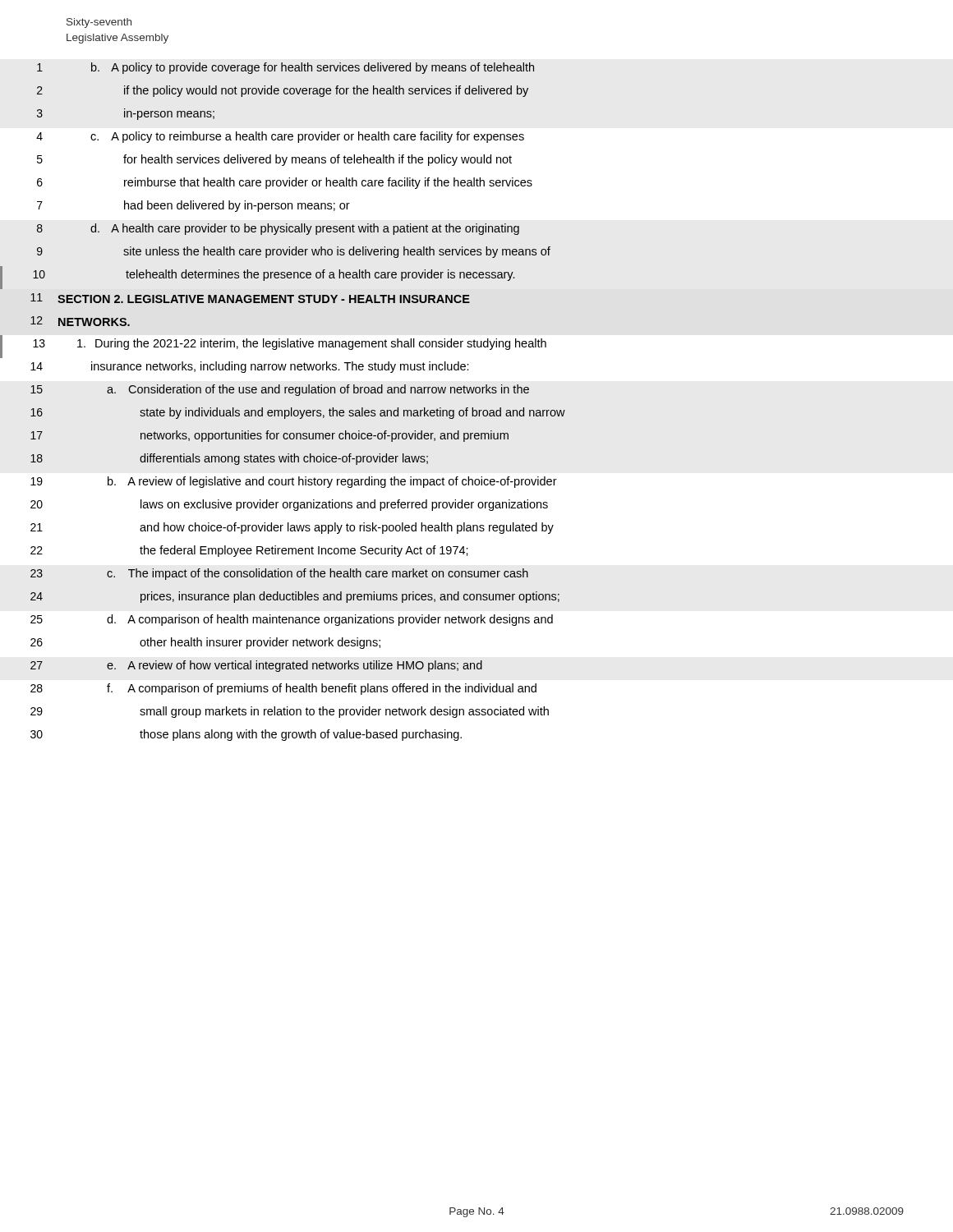Where is the passage that starts "13 1. During the 2021-22"?
This screenshot has width=953, height=1232.
click(478, 344)
